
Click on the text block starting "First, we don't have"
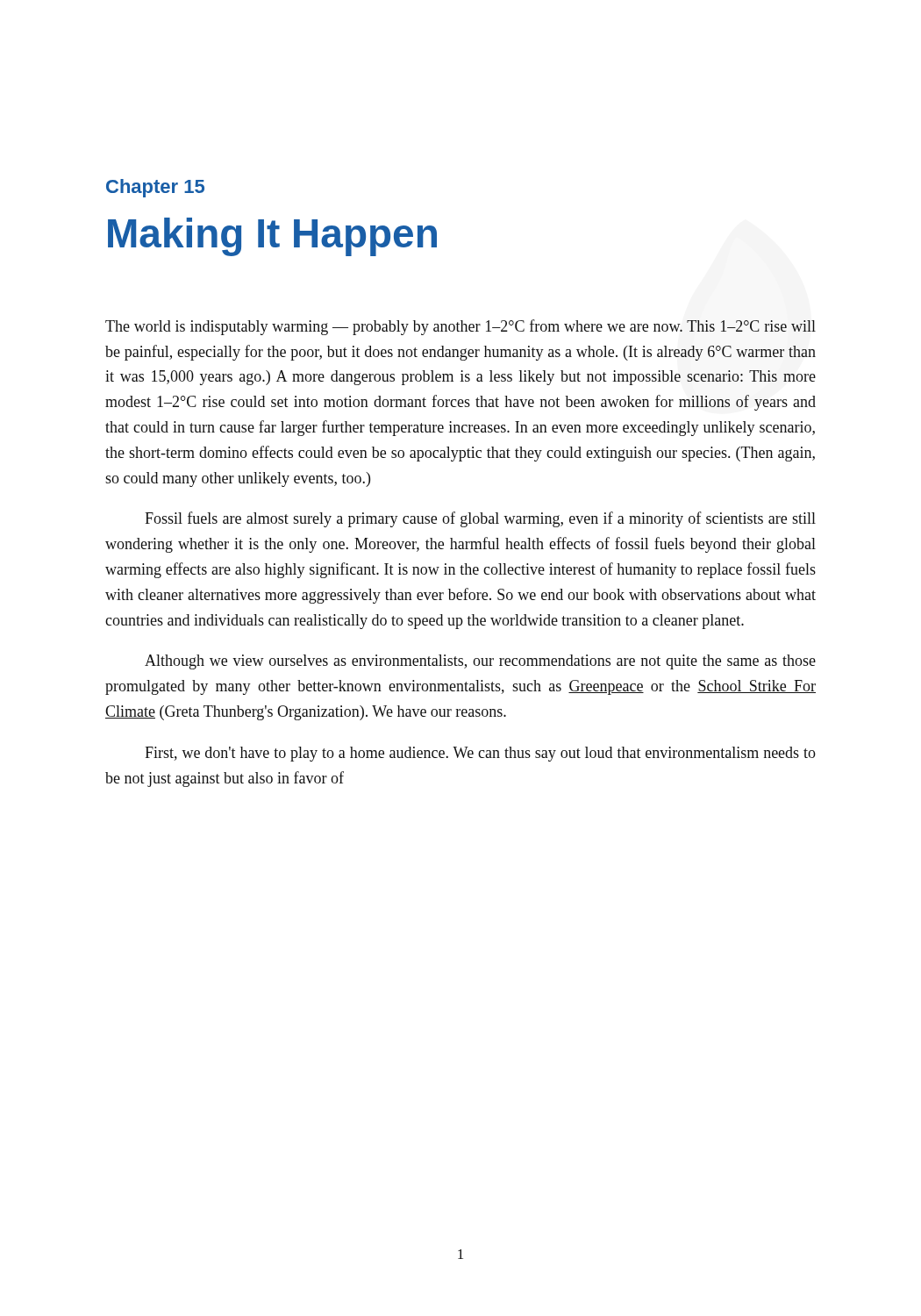pos(460,766)
